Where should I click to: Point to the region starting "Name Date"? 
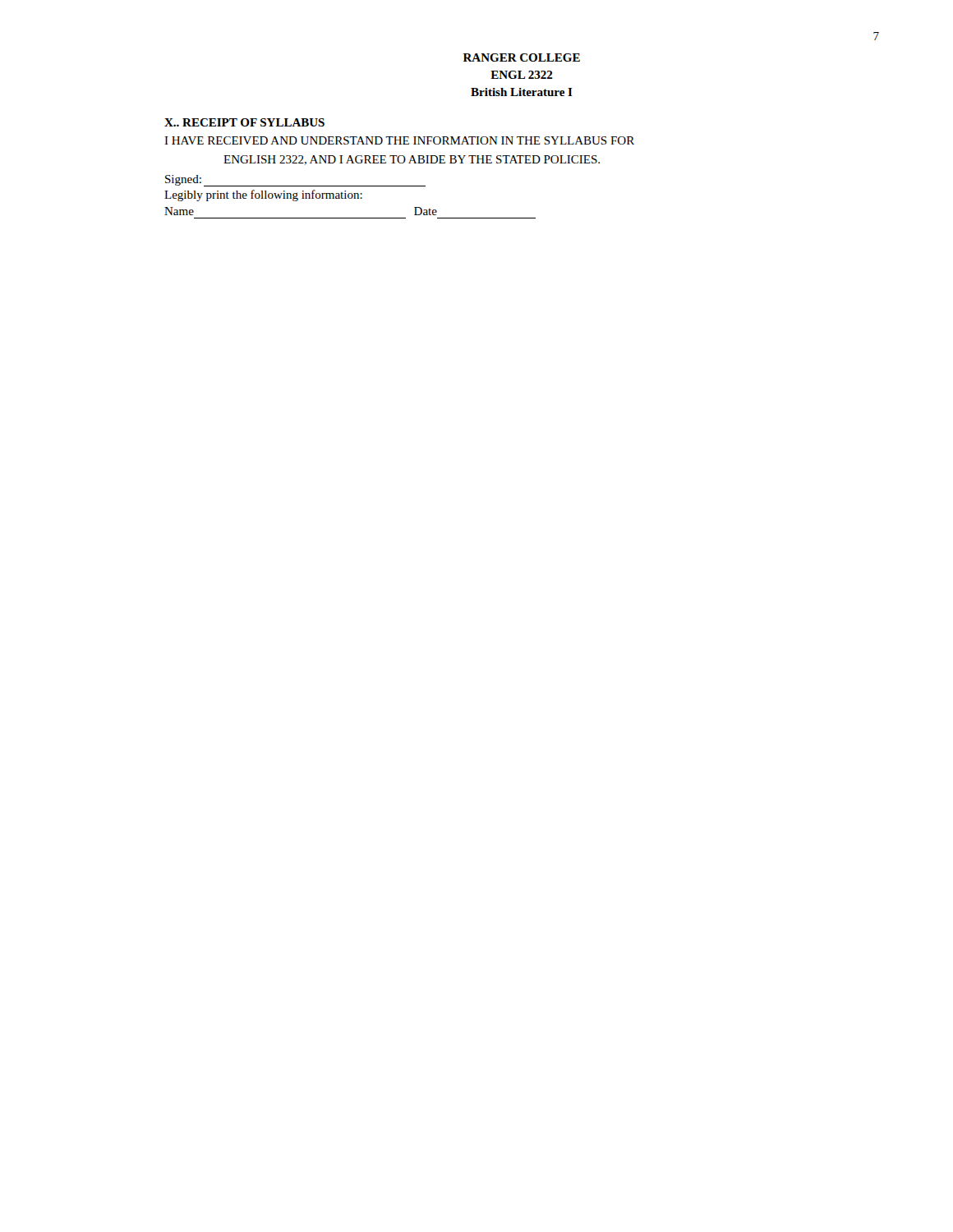(350, 211)
